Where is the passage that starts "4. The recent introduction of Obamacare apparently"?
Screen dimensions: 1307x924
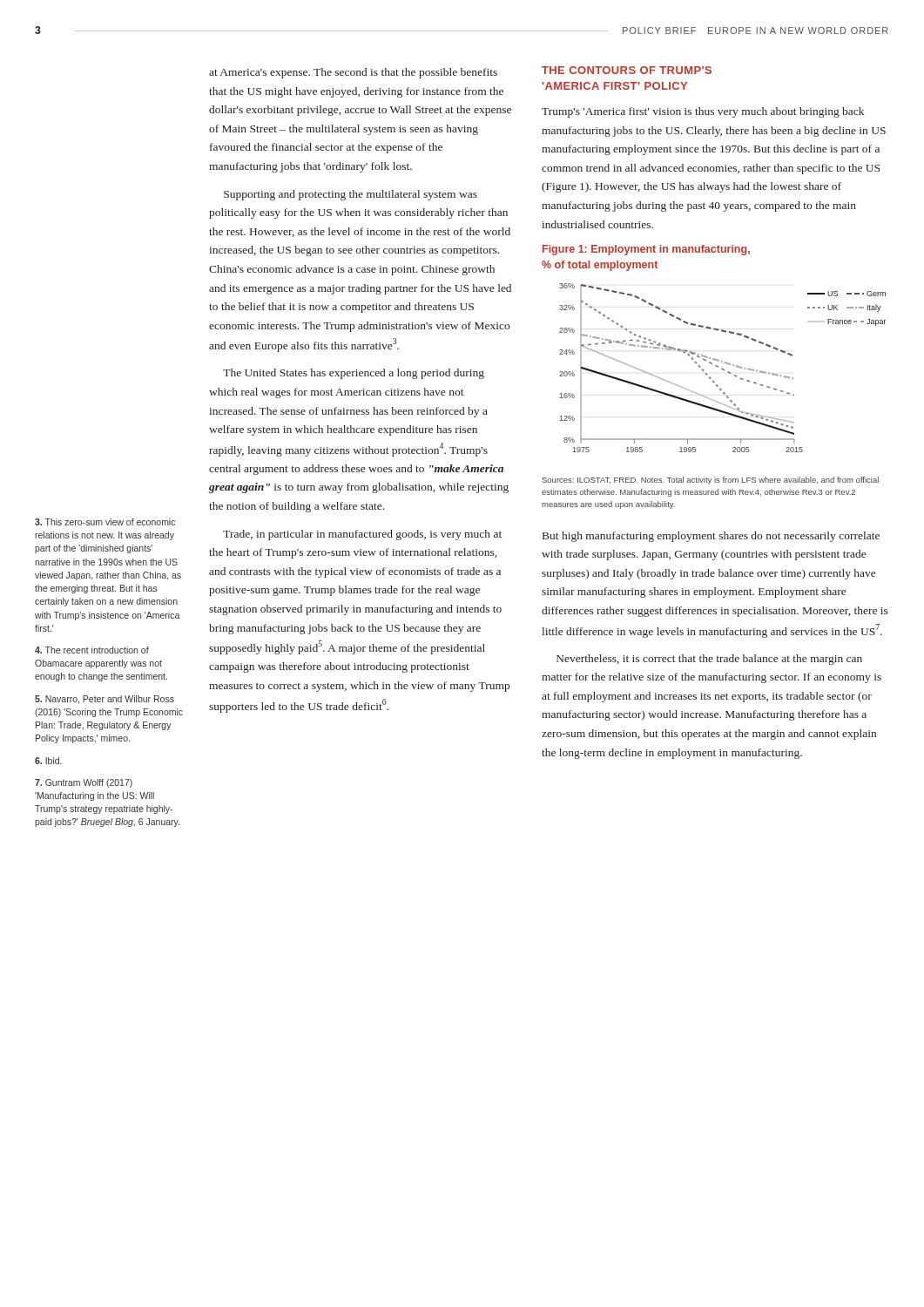pyautogui.click(x=101, y=663)
